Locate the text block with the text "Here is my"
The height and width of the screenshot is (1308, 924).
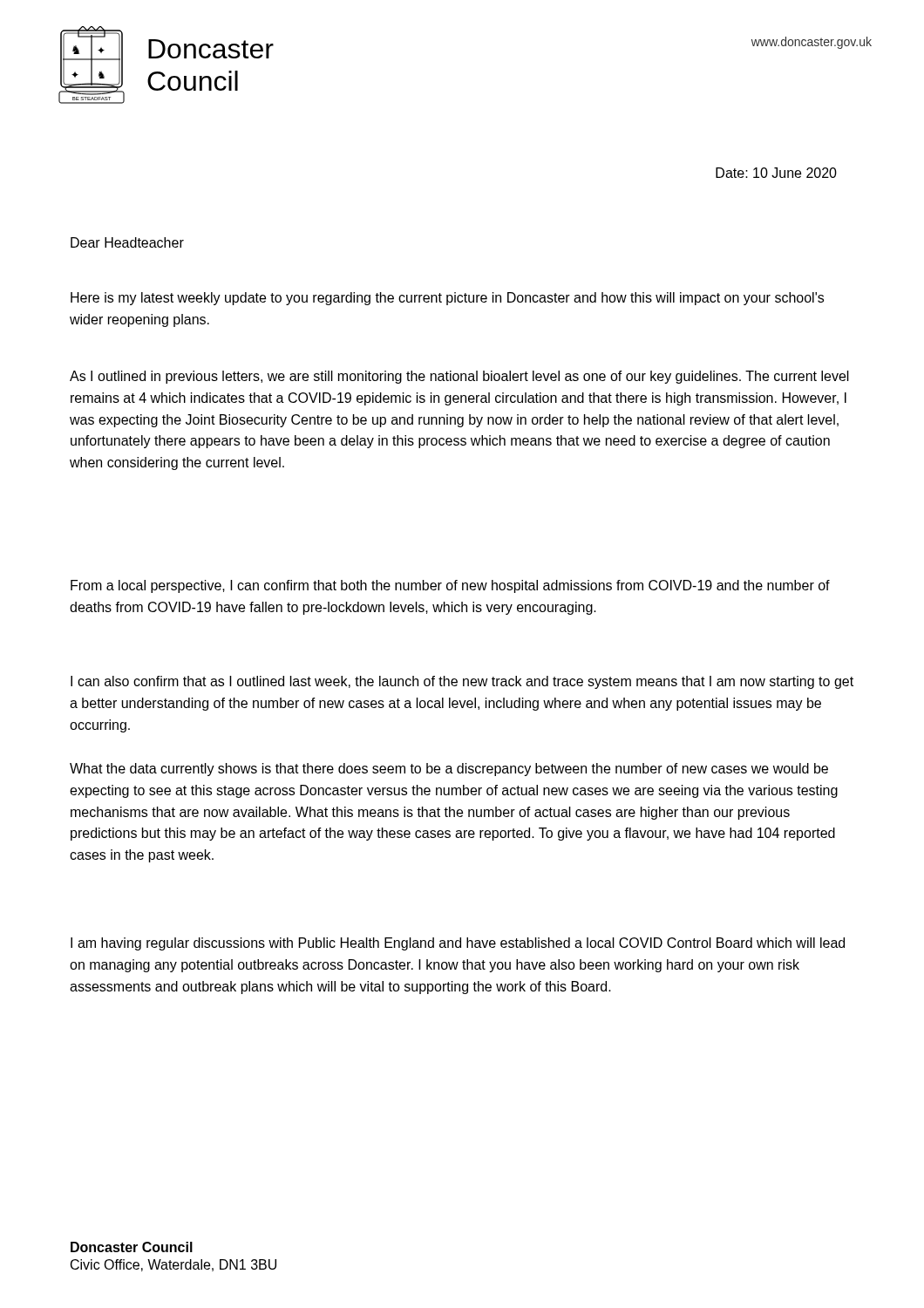(x=447, y=309)
